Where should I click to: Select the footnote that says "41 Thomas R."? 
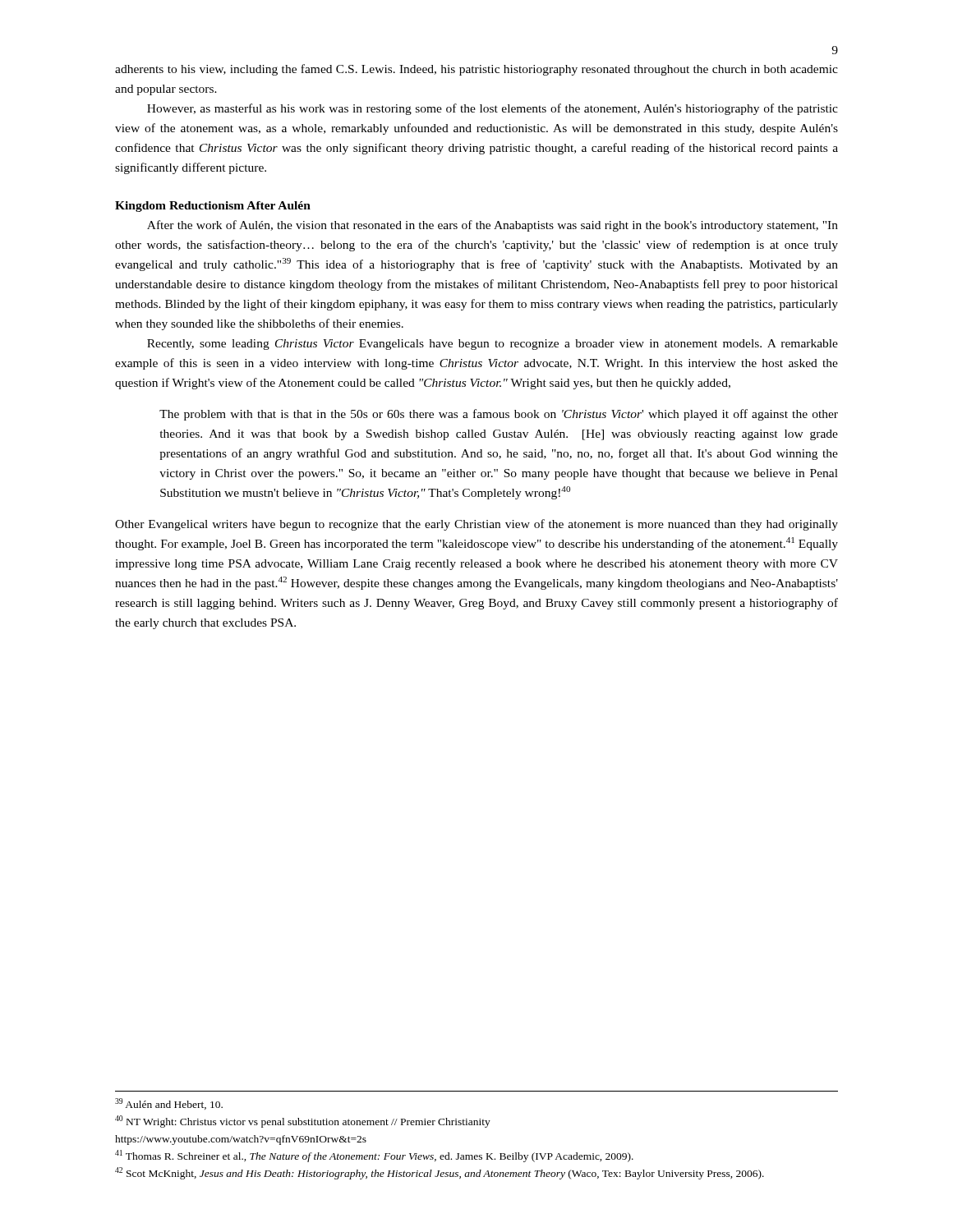tap(476, 1157)
